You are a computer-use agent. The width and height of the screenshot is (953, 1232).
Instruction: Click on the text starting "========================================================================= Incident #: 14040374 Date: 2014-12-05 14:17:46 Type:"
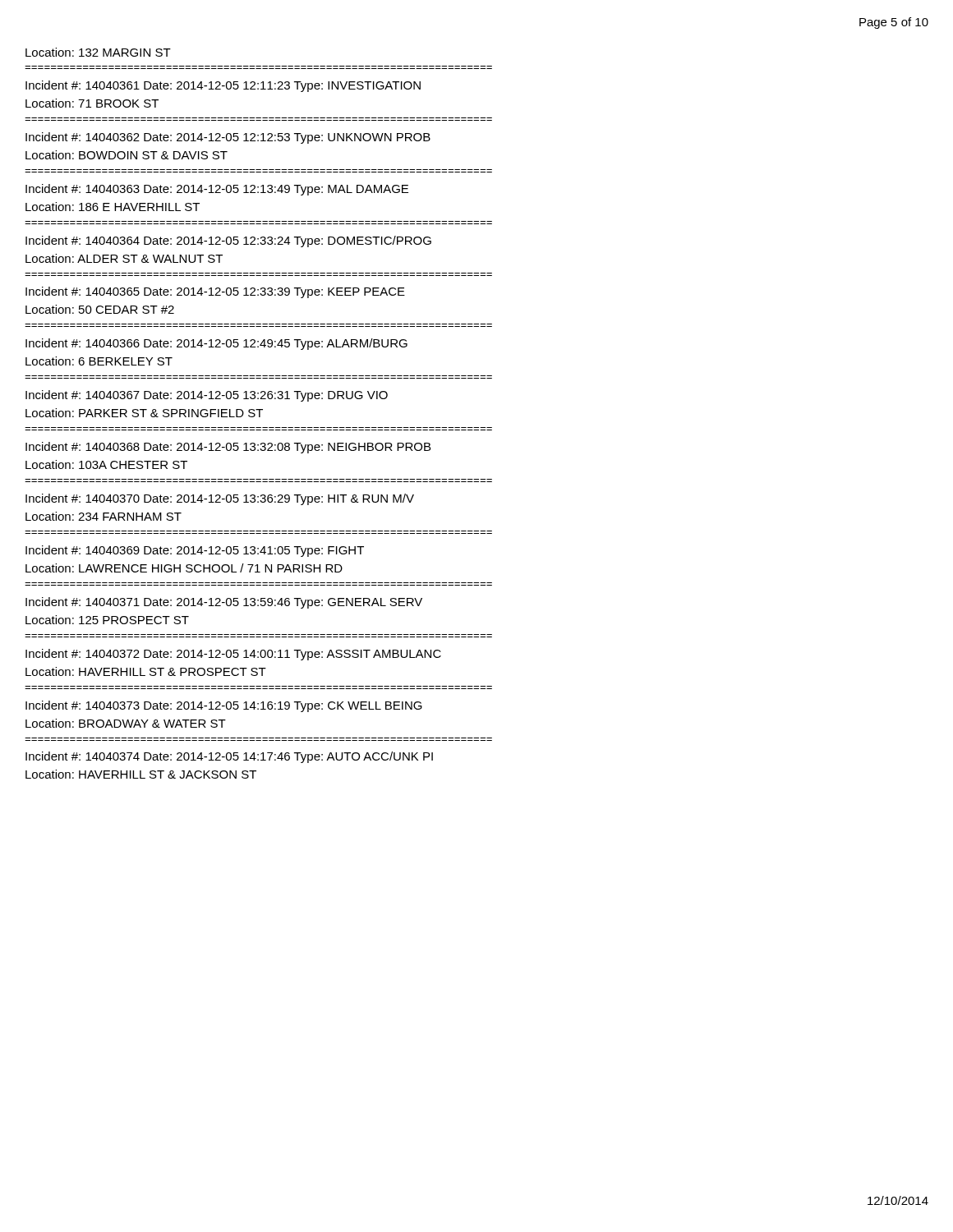(x=229, y=757)
